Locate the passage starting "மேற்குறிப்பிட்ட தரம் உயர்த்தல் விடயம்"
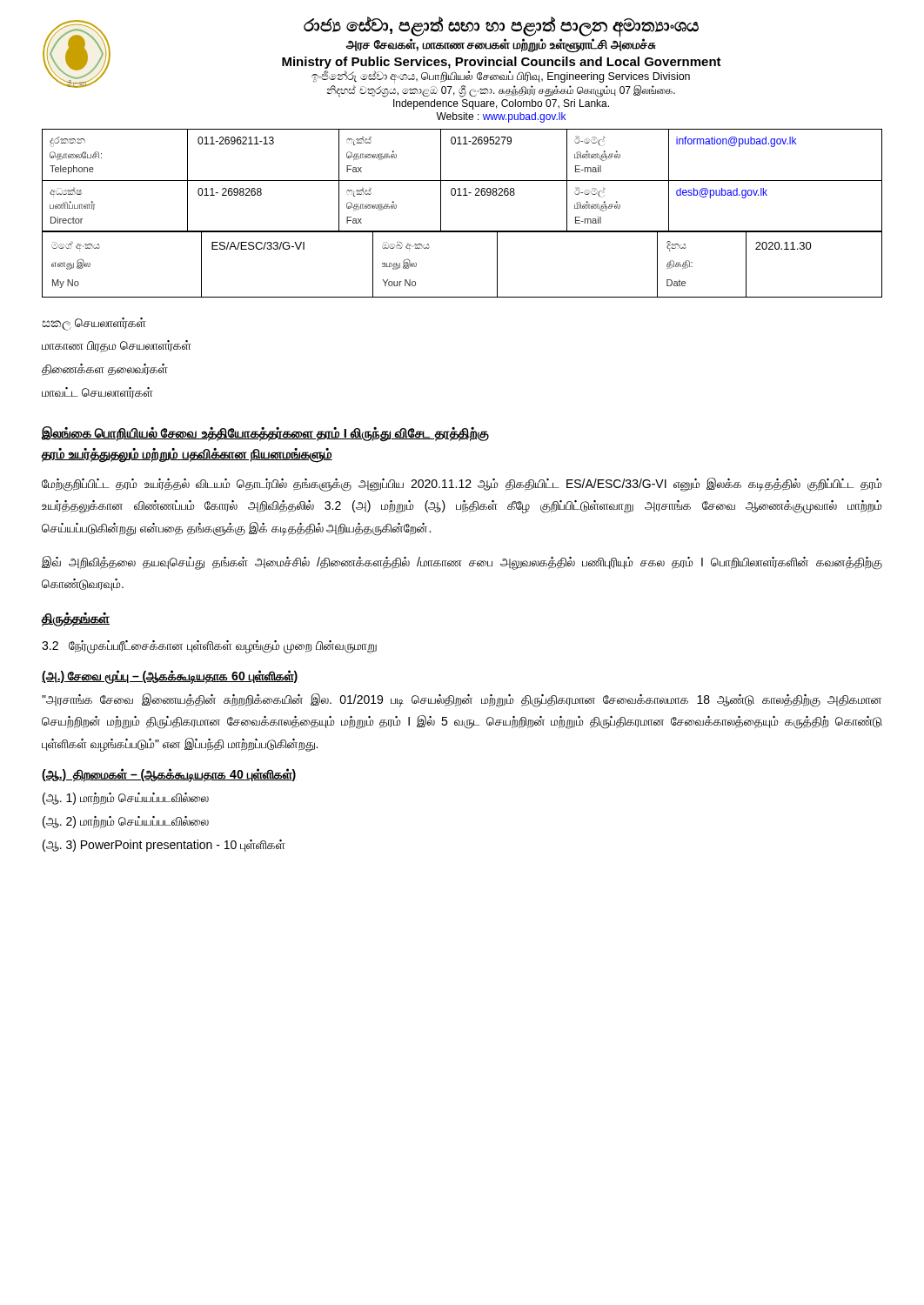The width and height of the screenshot is (924, 1305). coord(462,506)
